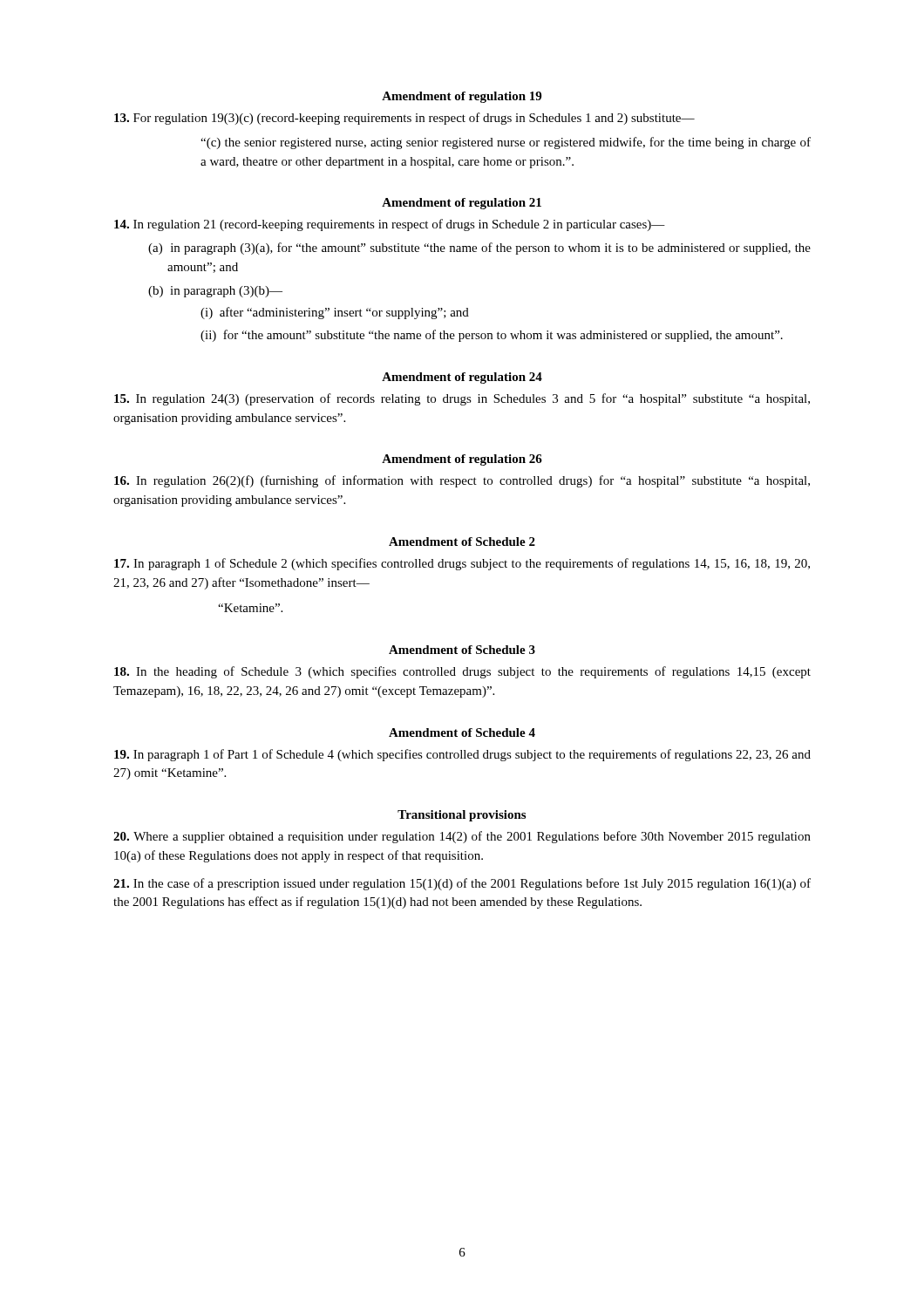Select the text starting "In paragraph 1 of Schedule 2"
924x1308 pixels.
pyautogui.click(x=462, y=573)
